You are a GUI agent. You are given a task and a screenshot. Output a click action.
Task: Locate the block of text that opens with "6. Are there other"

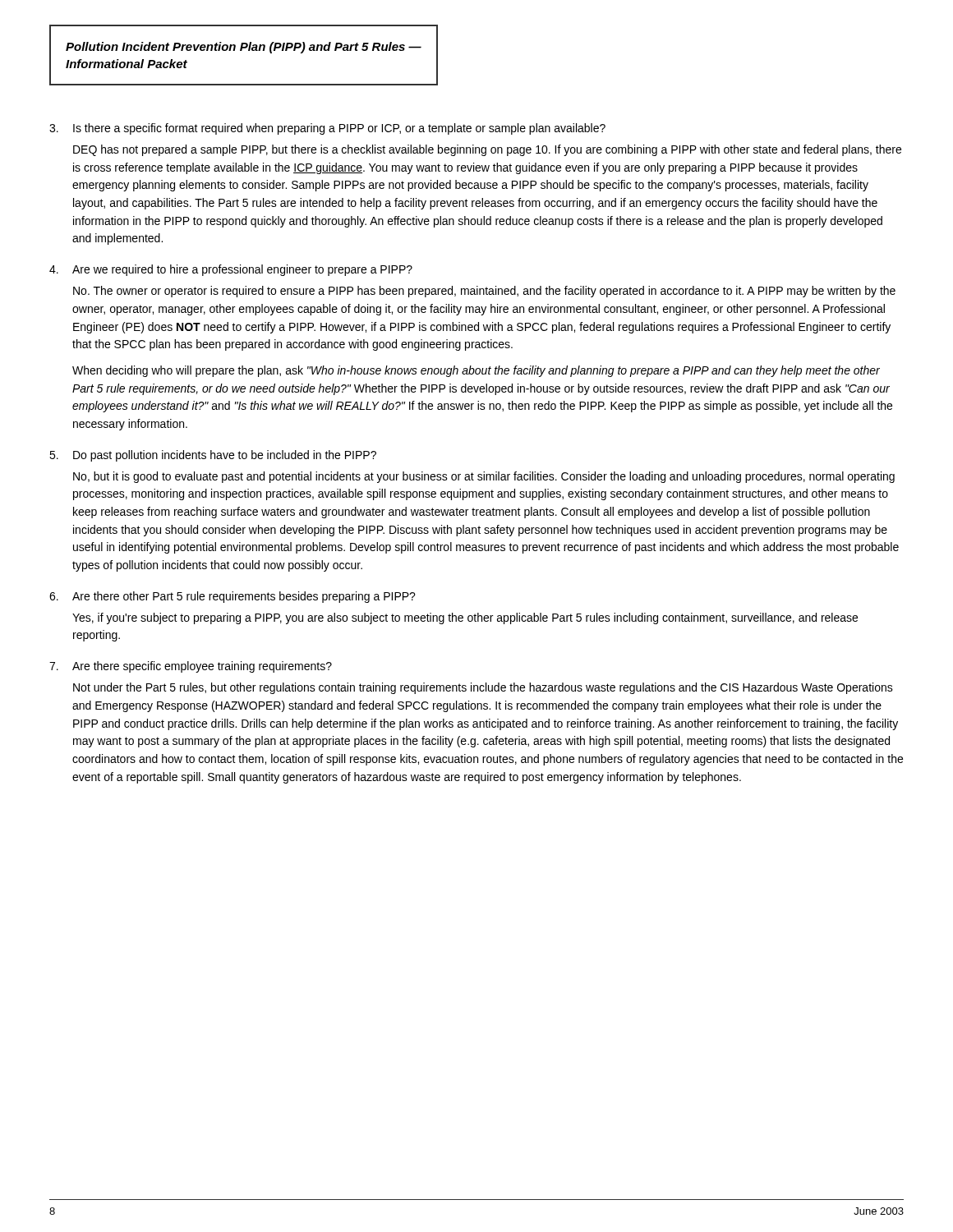pyautogui.click(x=232, y=596)
